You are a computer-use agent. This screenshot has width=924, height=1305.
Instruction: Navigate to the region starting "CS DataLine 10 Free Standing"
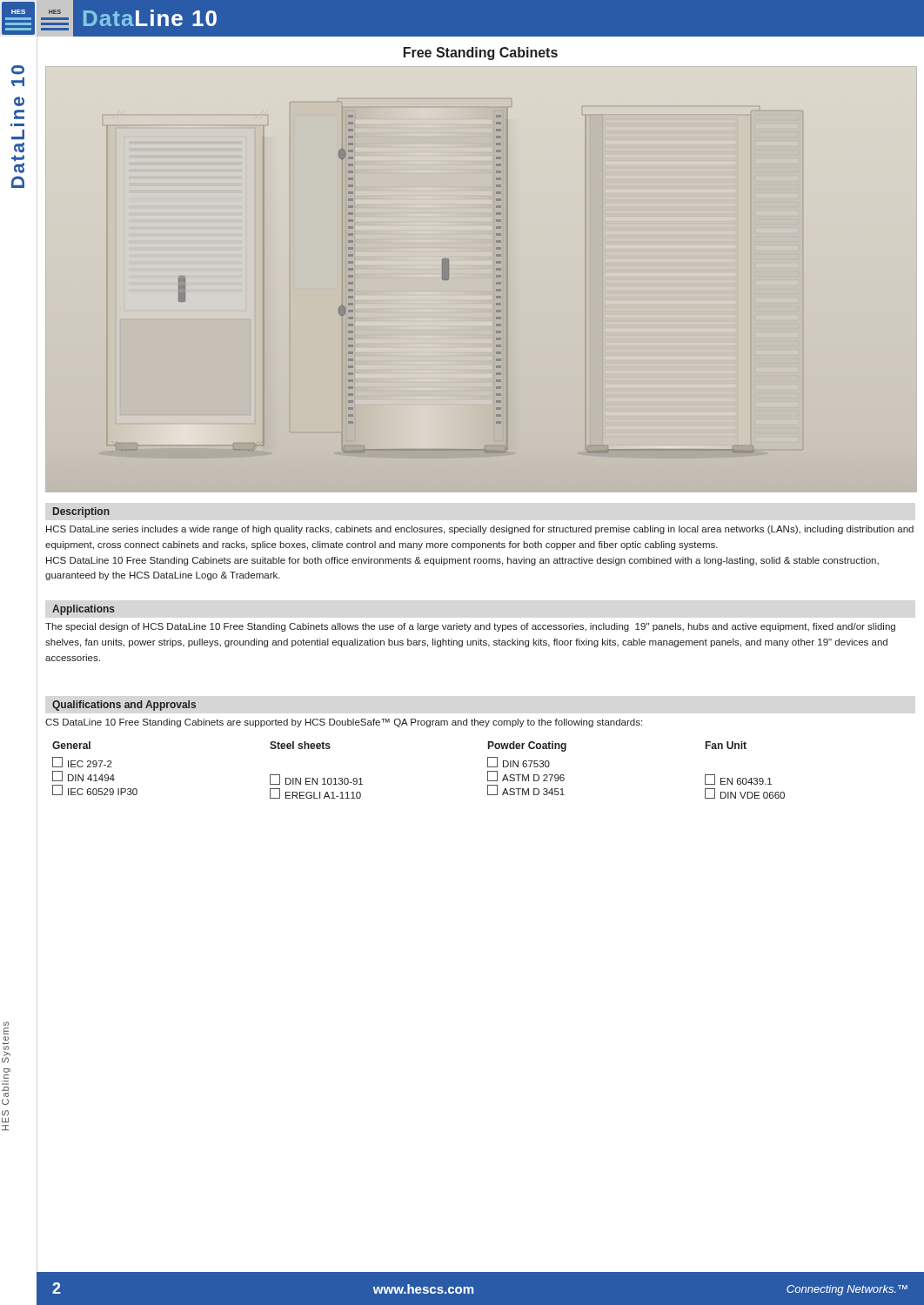click(x=344, y=722)
